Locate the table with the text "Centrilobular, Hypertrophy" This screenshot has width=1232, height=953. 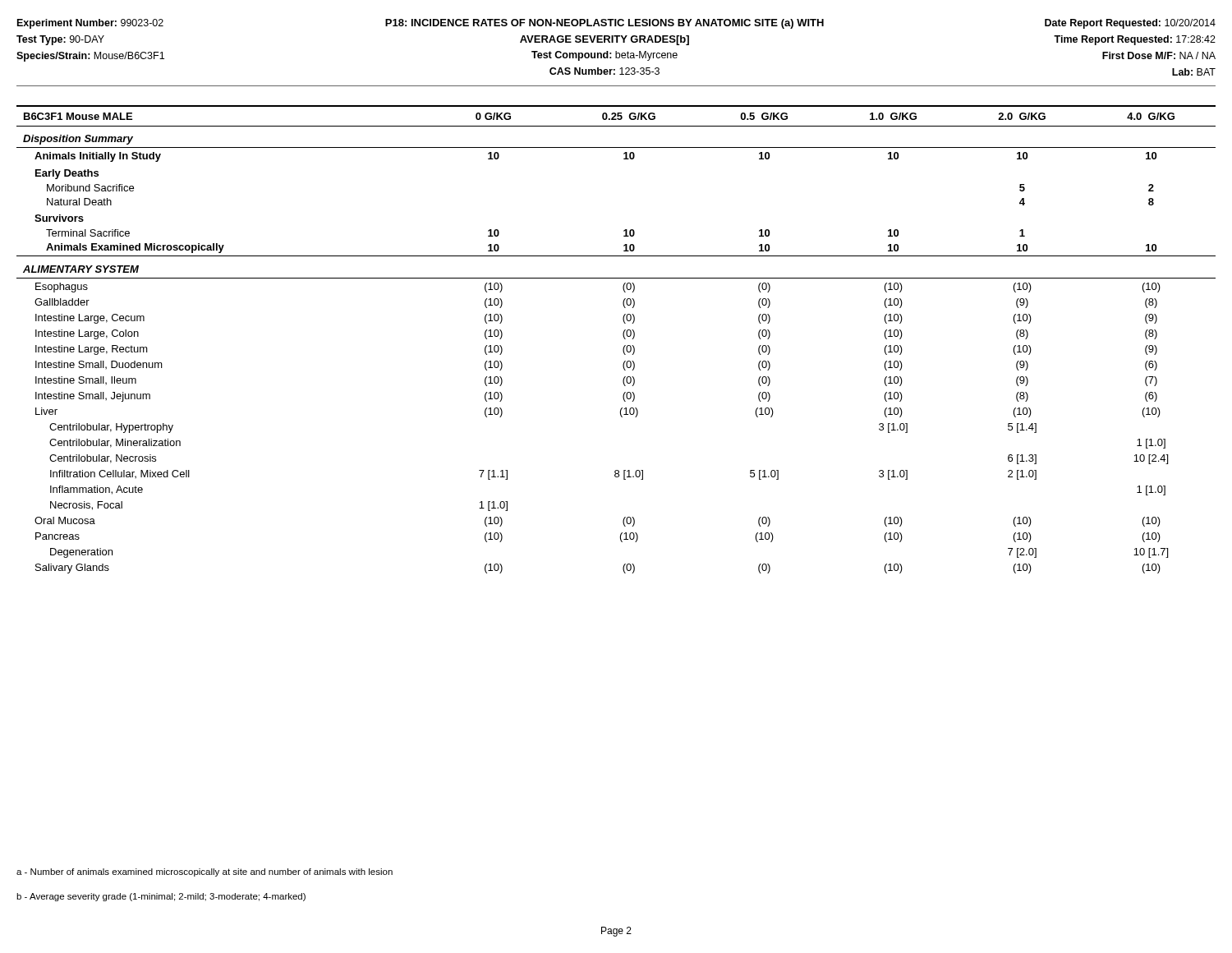point(616,340)
